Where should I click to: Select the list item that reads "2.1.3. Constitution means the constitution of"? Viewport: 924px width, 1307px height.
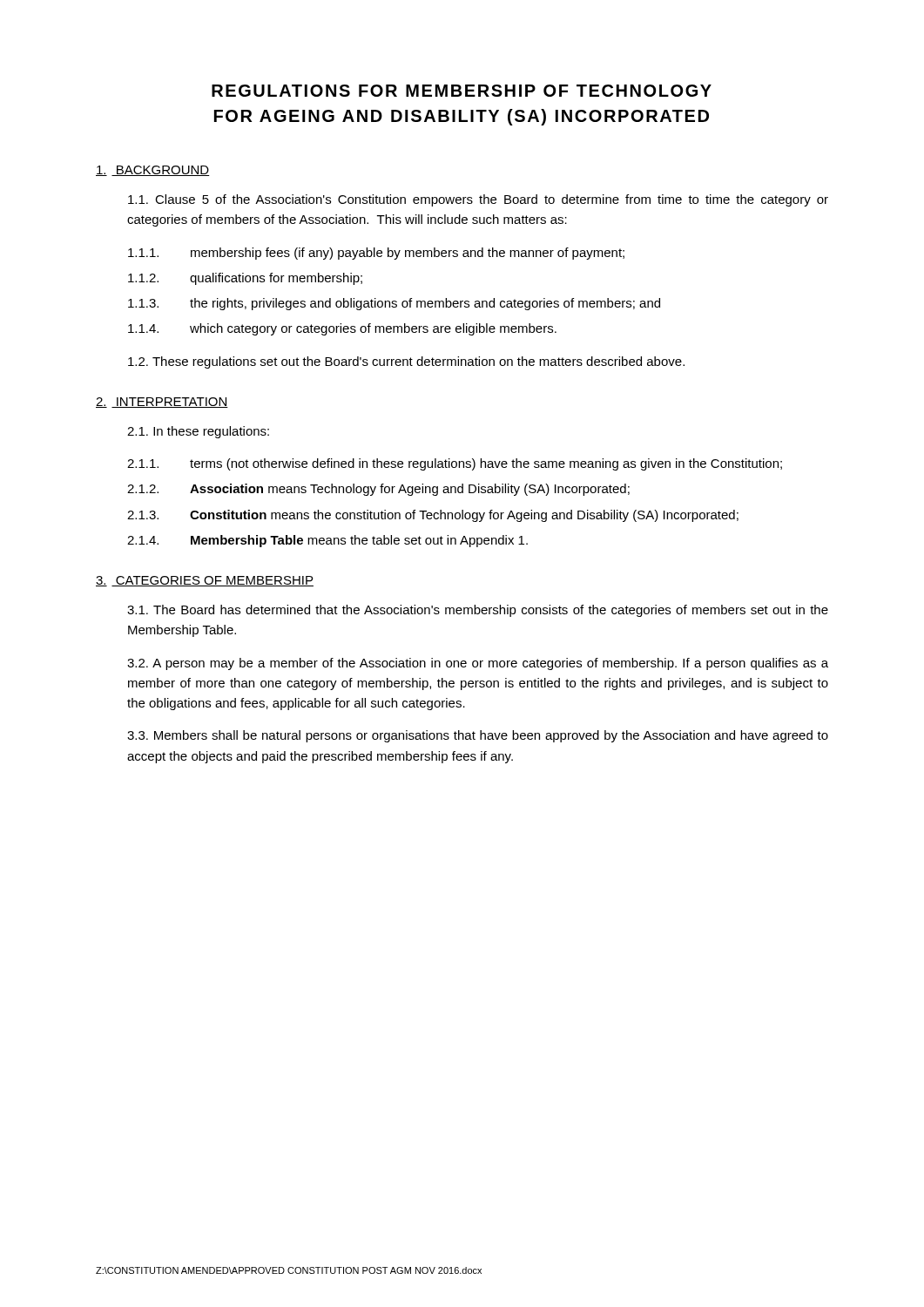click(x=418, y=514)
